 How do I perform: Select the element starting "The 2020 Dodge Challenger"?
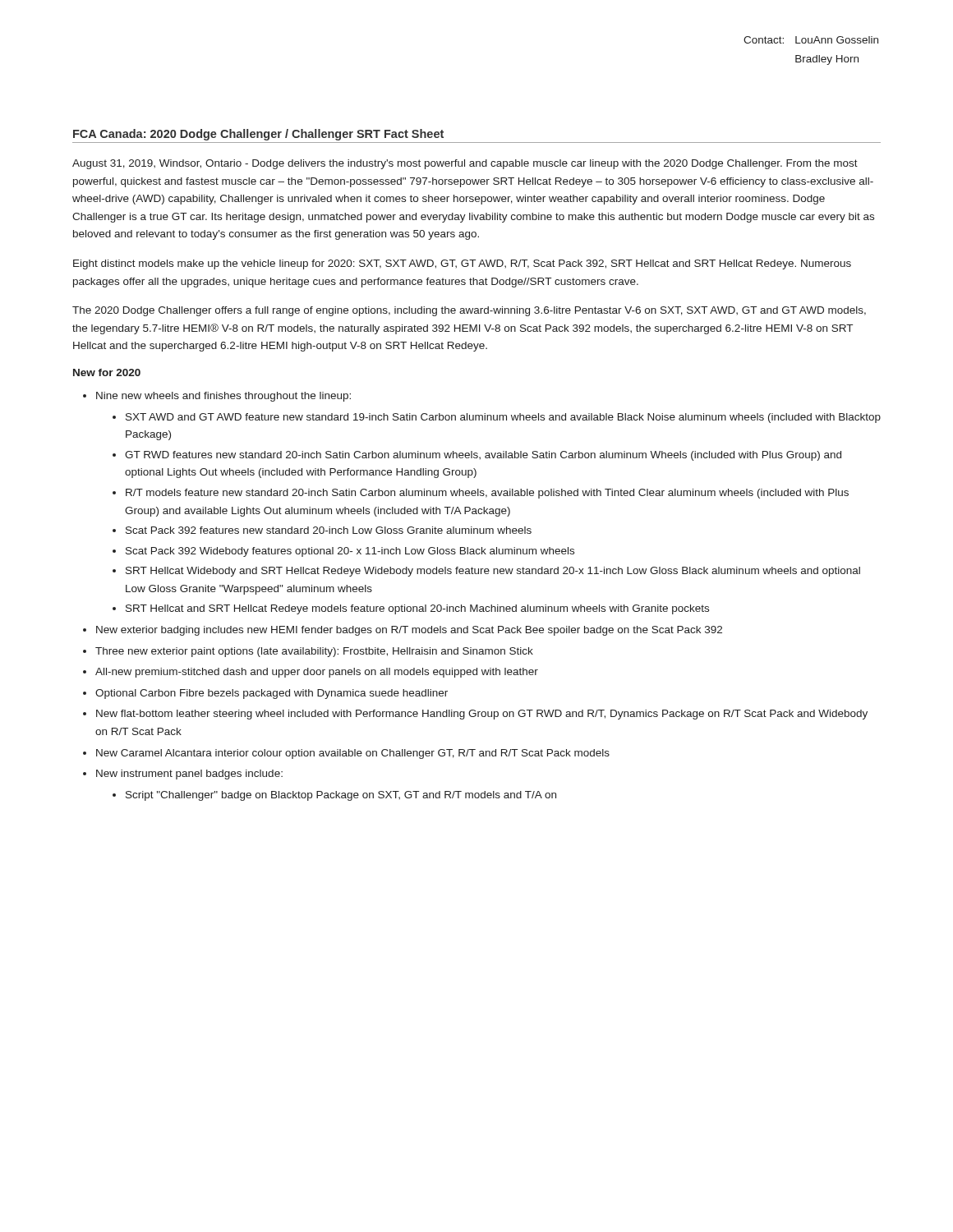(x=469, y=328)
